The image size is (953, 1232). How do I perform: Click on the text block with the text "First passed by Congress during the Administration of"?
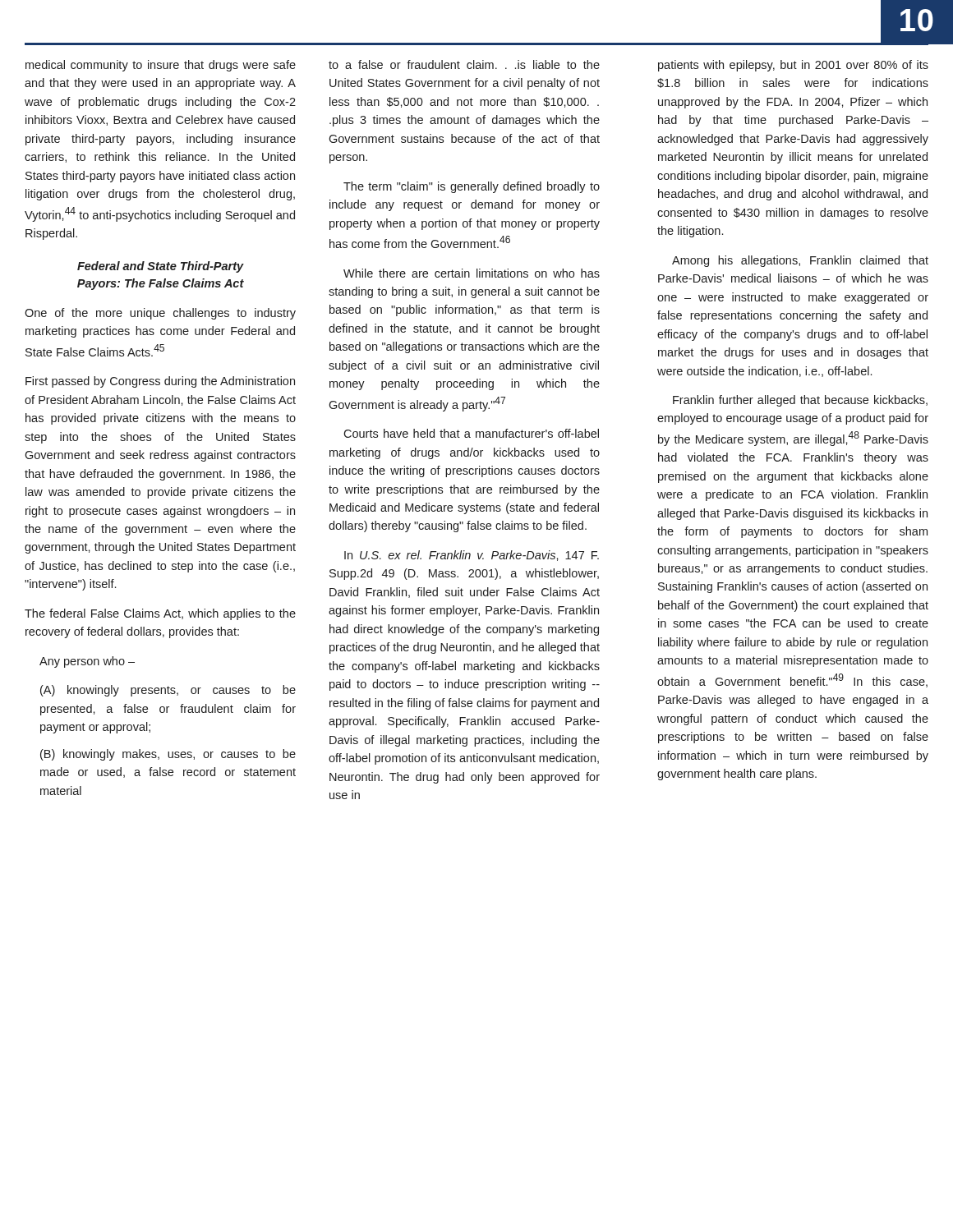click(160, 483)
